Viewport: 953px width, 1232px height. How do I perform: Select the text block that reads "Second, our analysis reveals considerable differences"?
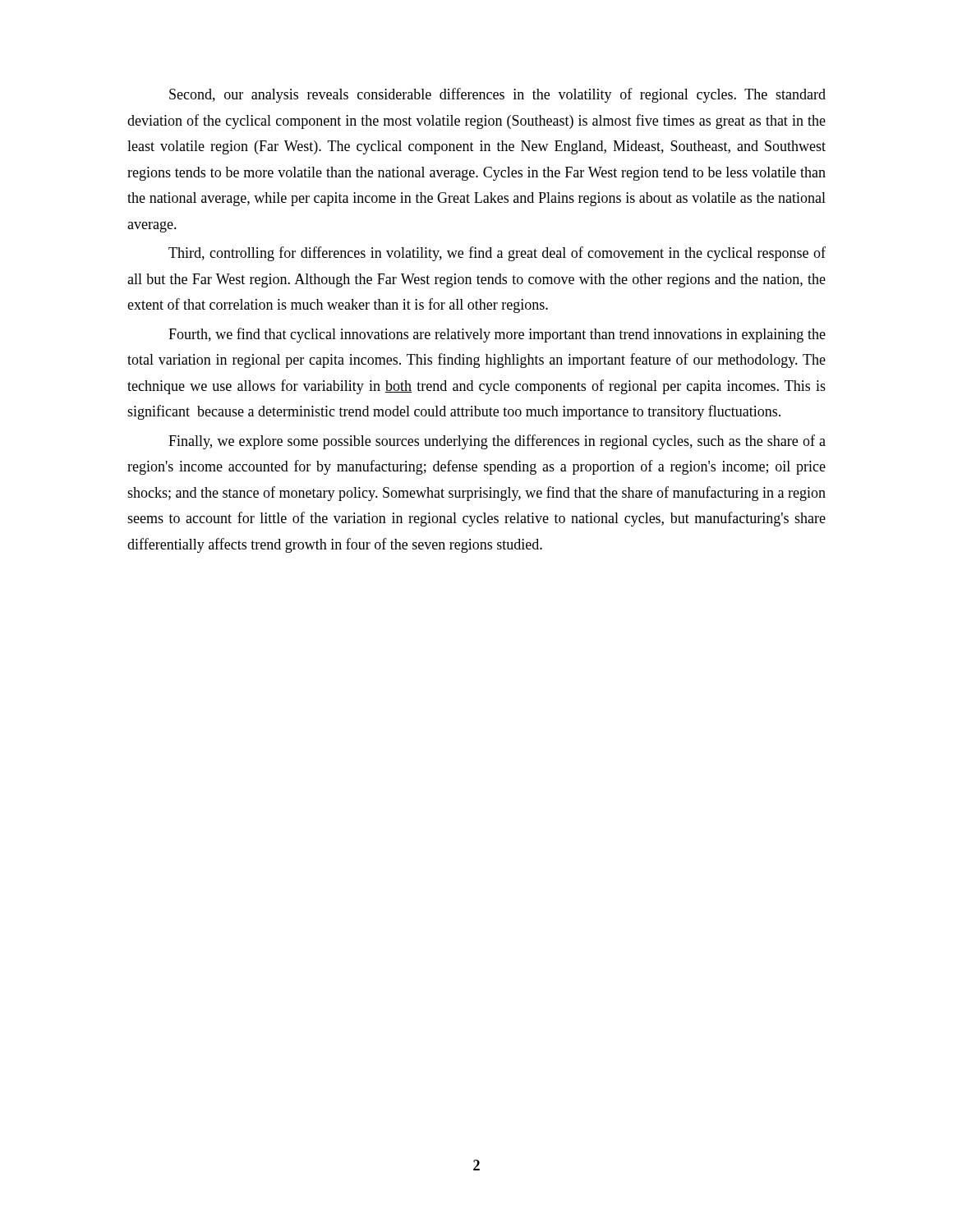tap(476, 159)
